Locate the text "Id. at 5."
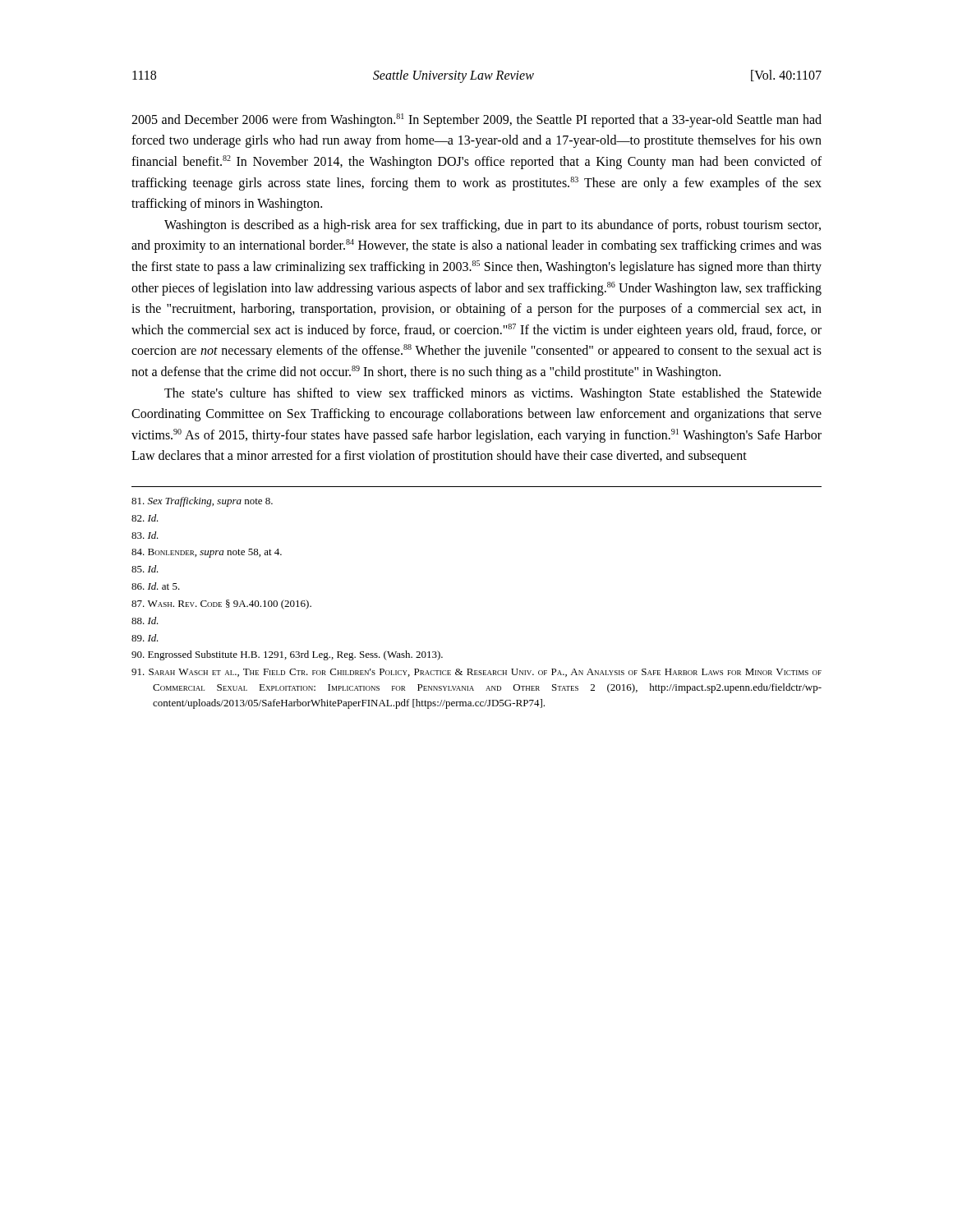 (156, 586)
